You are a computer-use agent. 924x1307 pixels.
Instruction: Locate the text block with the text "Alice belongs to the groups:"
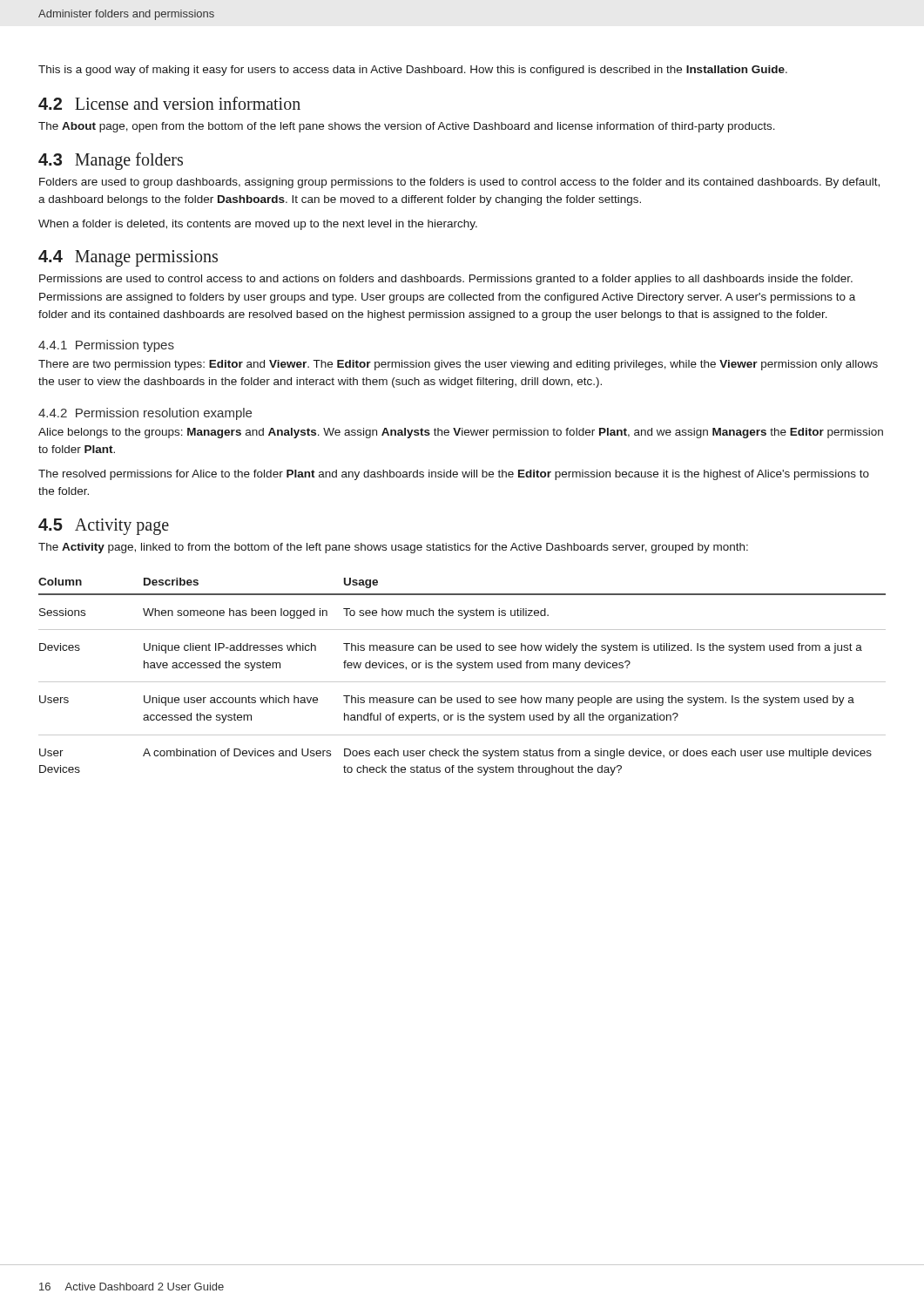coord(461,440)
